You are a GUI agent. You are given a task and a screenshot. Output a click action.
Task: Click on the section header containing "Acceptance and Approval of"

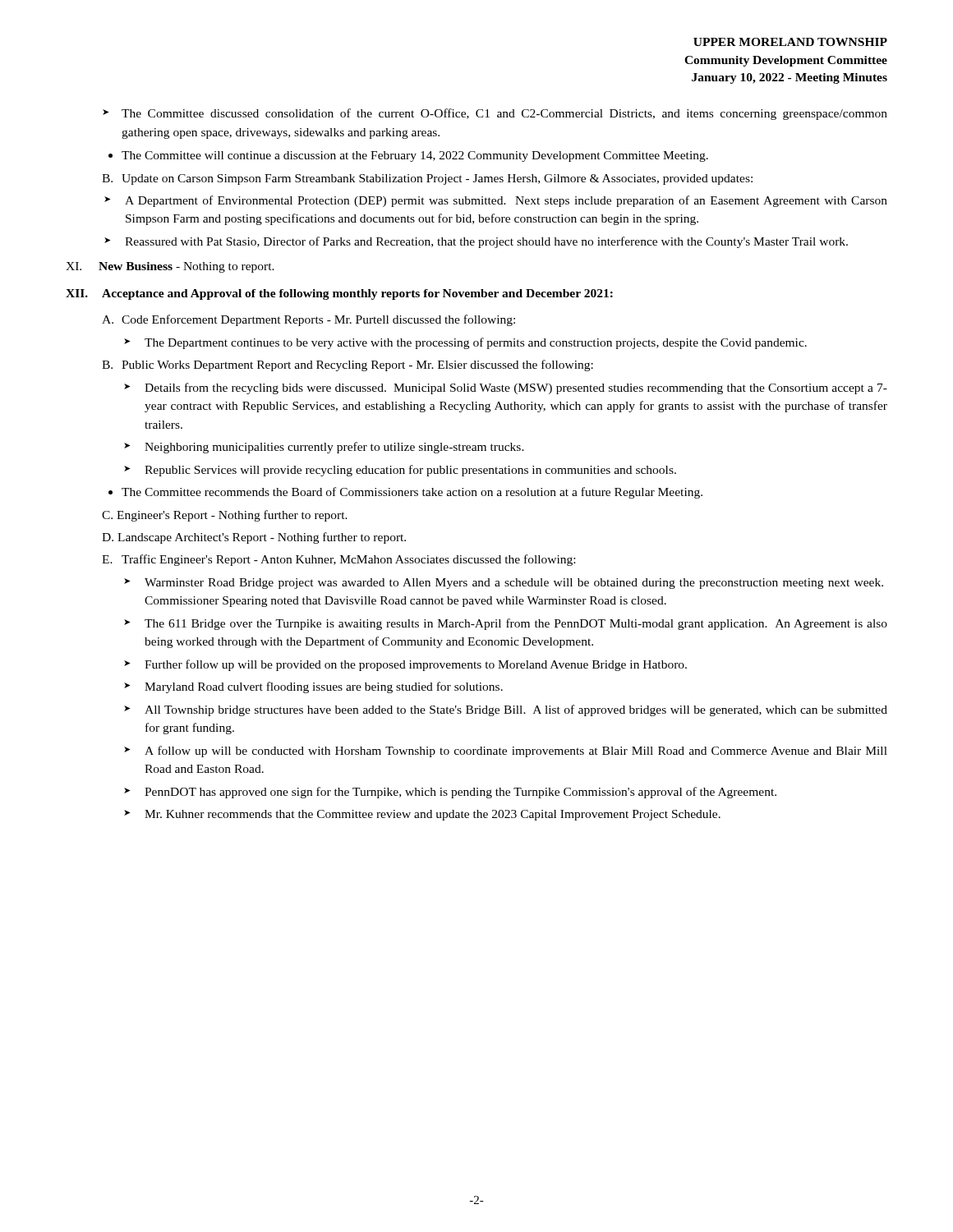[x=358, y=293]
